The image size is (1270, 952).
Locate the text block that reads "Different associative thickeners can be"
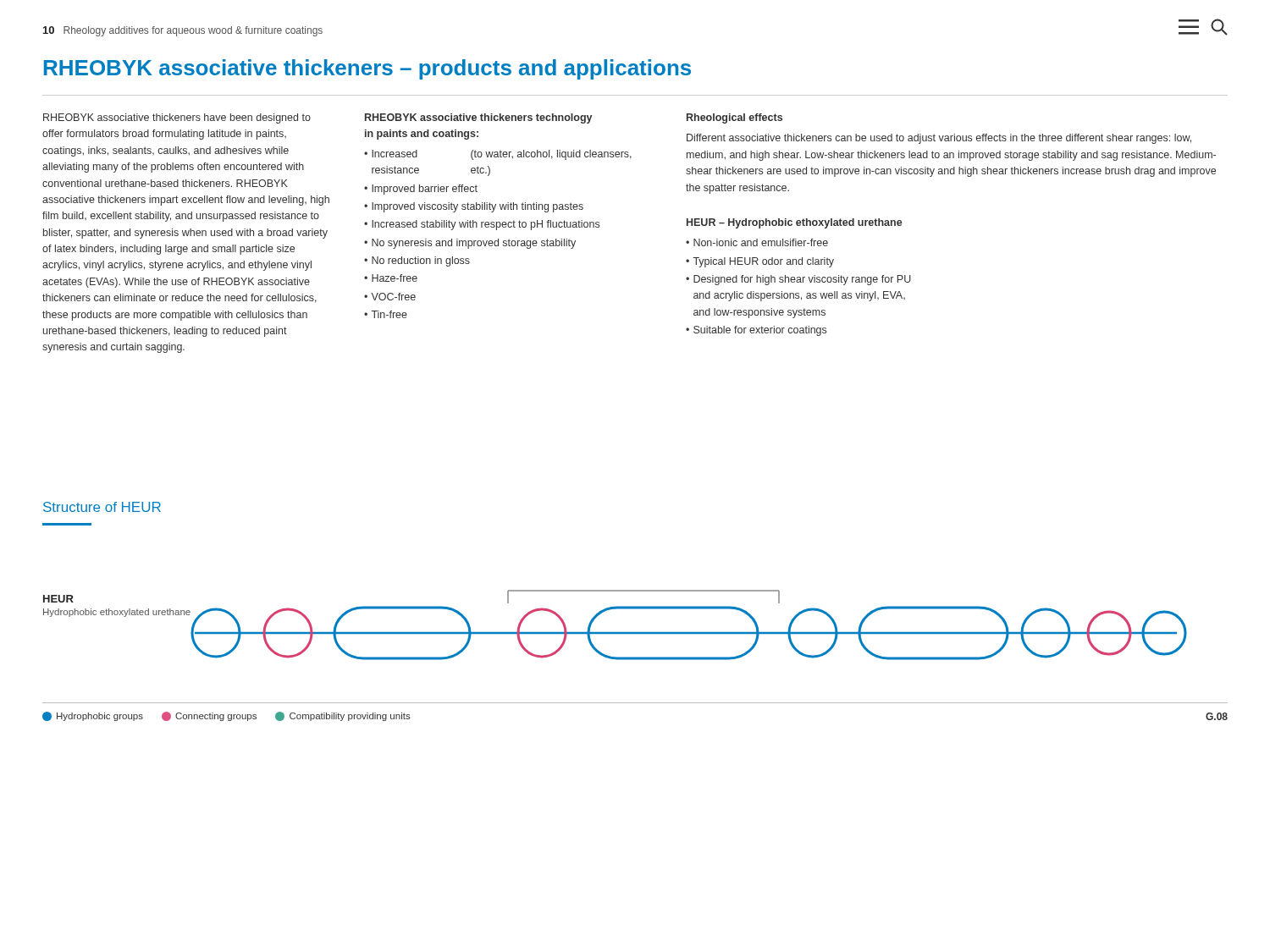[x=951, y=163]
